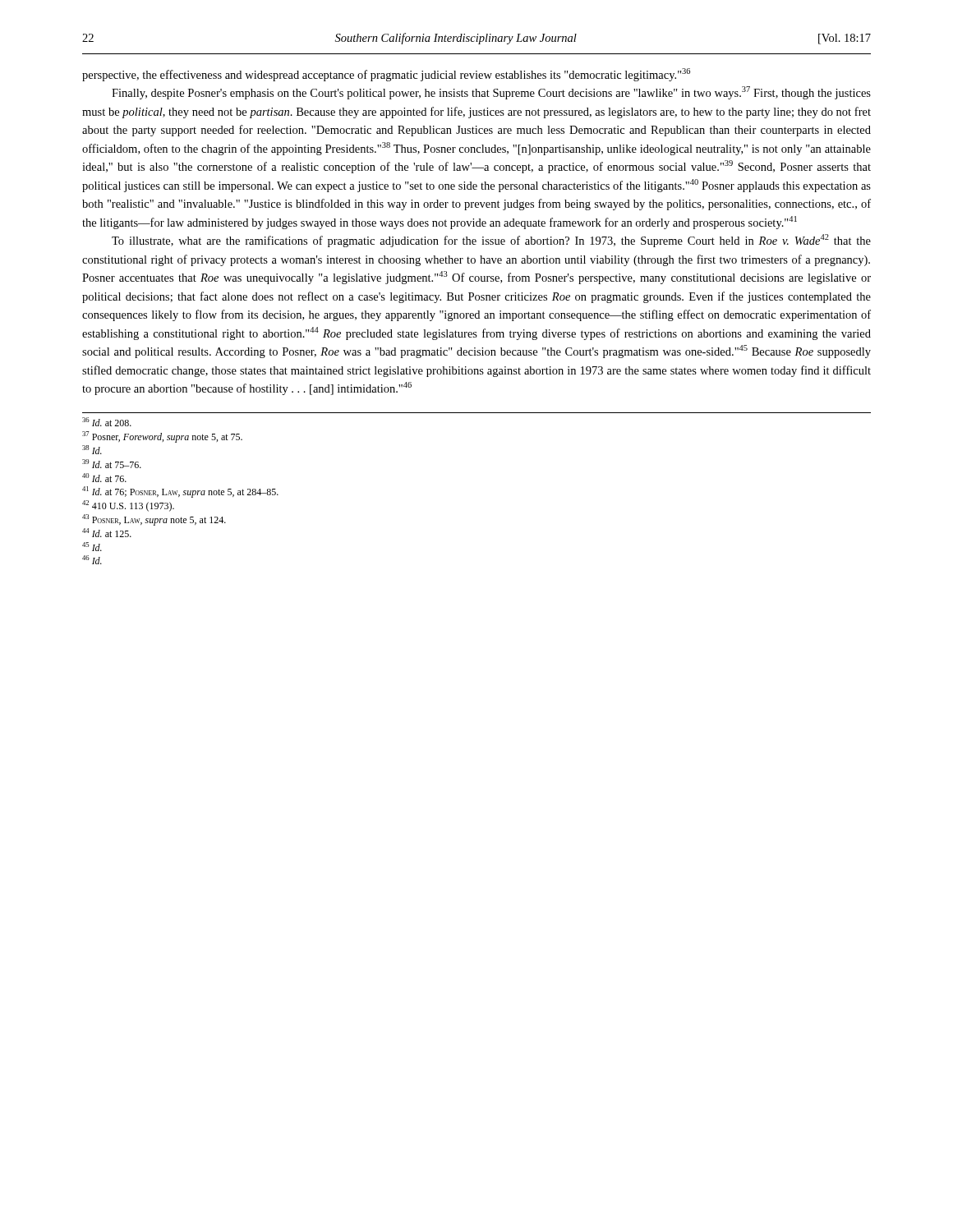Image resolution: width=953 pixels, height=1232 pixels.
Task: Click on the footnote that reads "40 Id. at 76."
Action: coord(104,478)
